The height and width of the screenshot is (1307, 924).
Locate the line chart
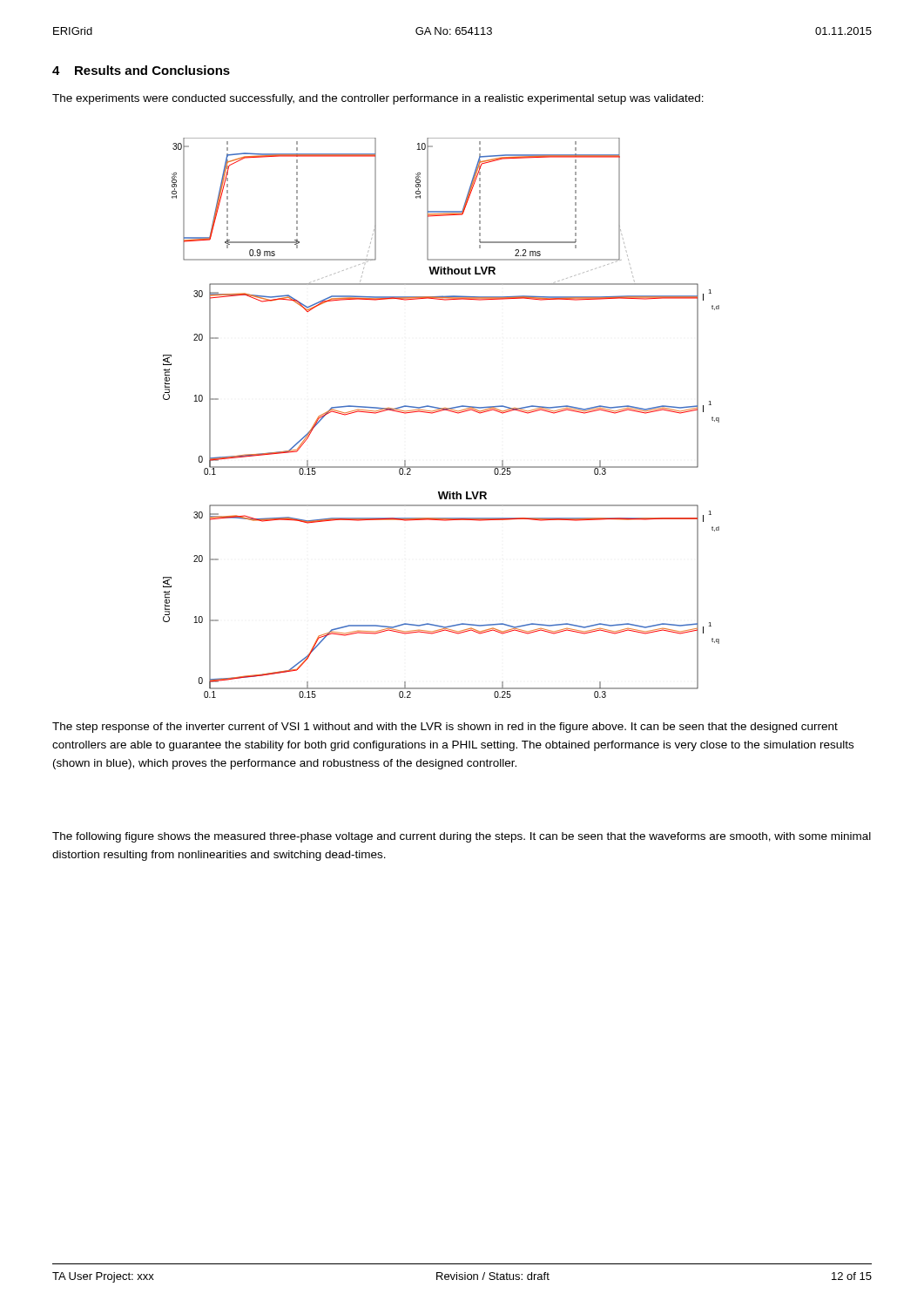(x=462, y=421)
